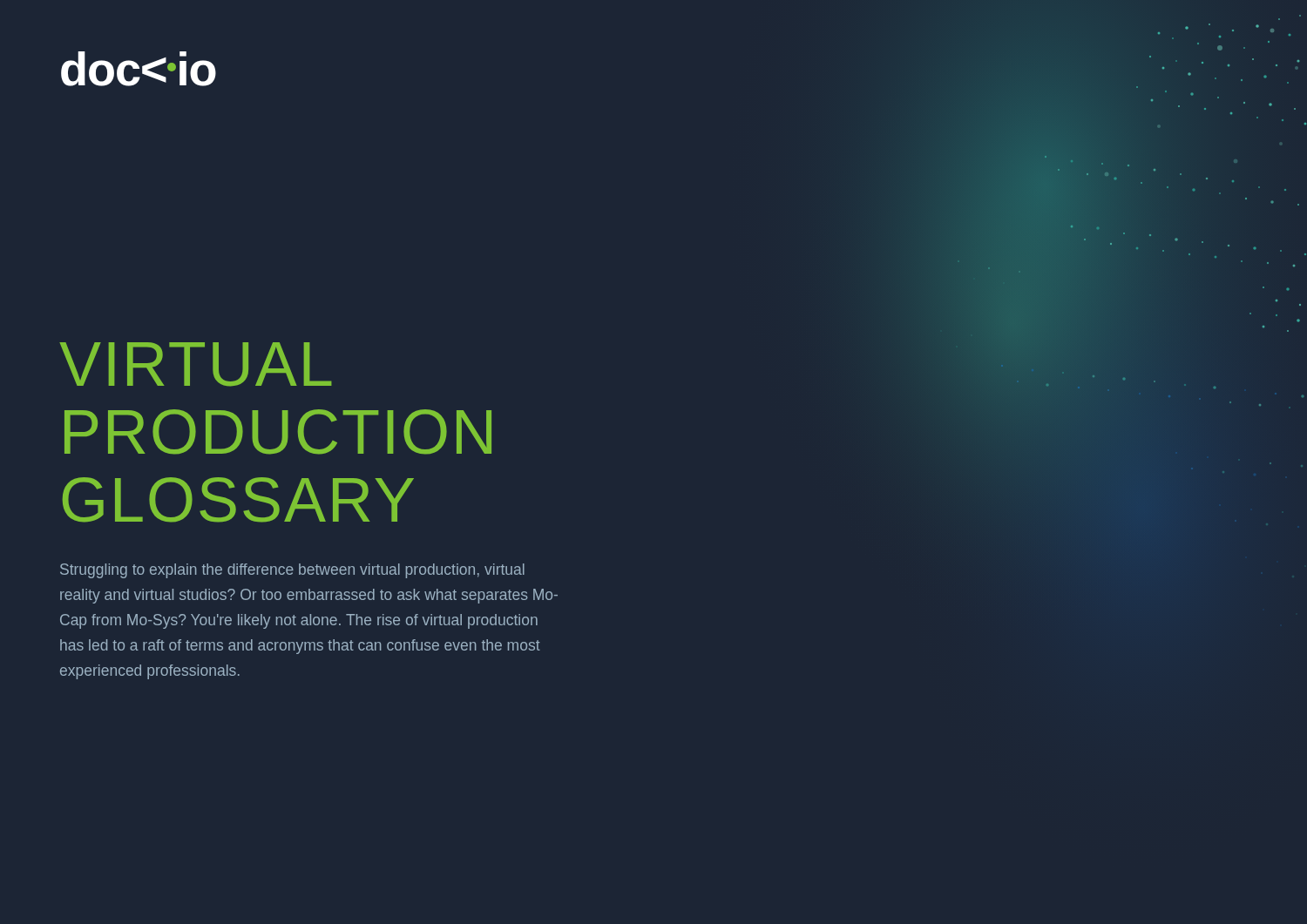1307x924 pixels.
Task: Locate the illustration
Action: coord(980,462)
